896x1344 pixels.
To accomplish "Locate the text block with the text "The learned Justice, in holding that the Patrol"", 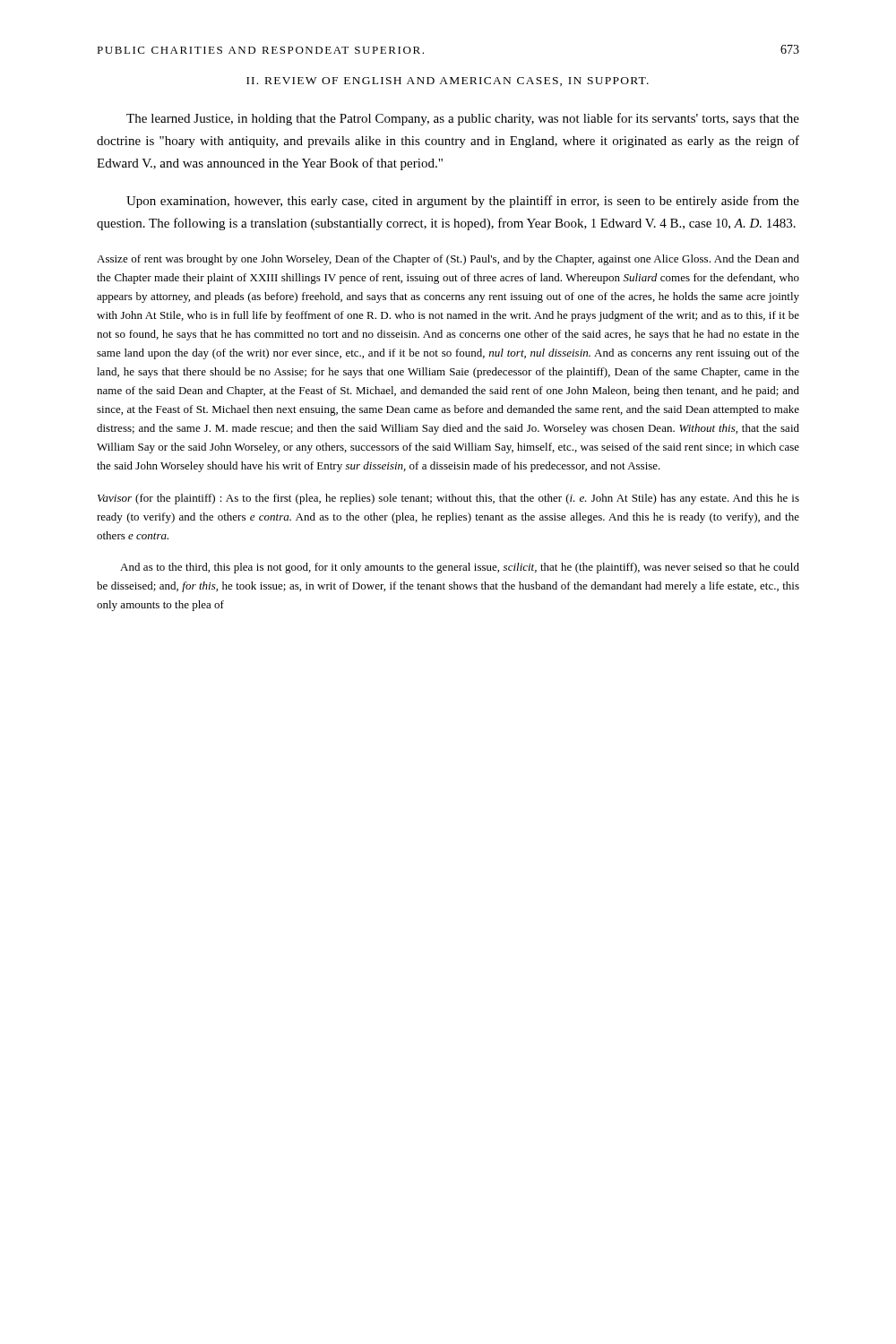I will pyautogui.click(x=448, y=141).
